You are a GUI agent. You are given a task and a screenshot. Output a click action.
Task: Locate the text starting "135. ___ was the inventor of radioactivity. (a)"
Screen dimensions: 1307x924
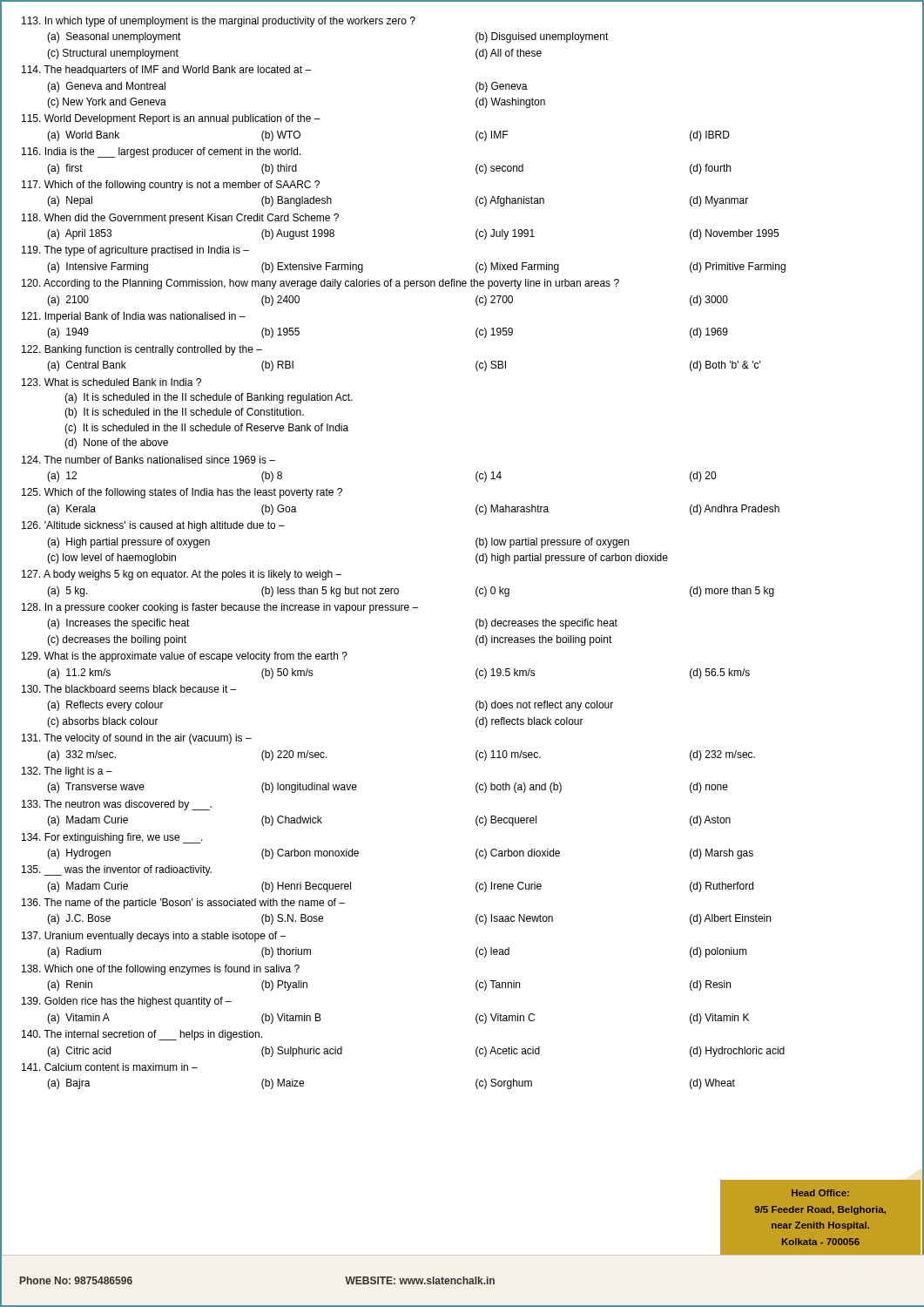[117, 870]
